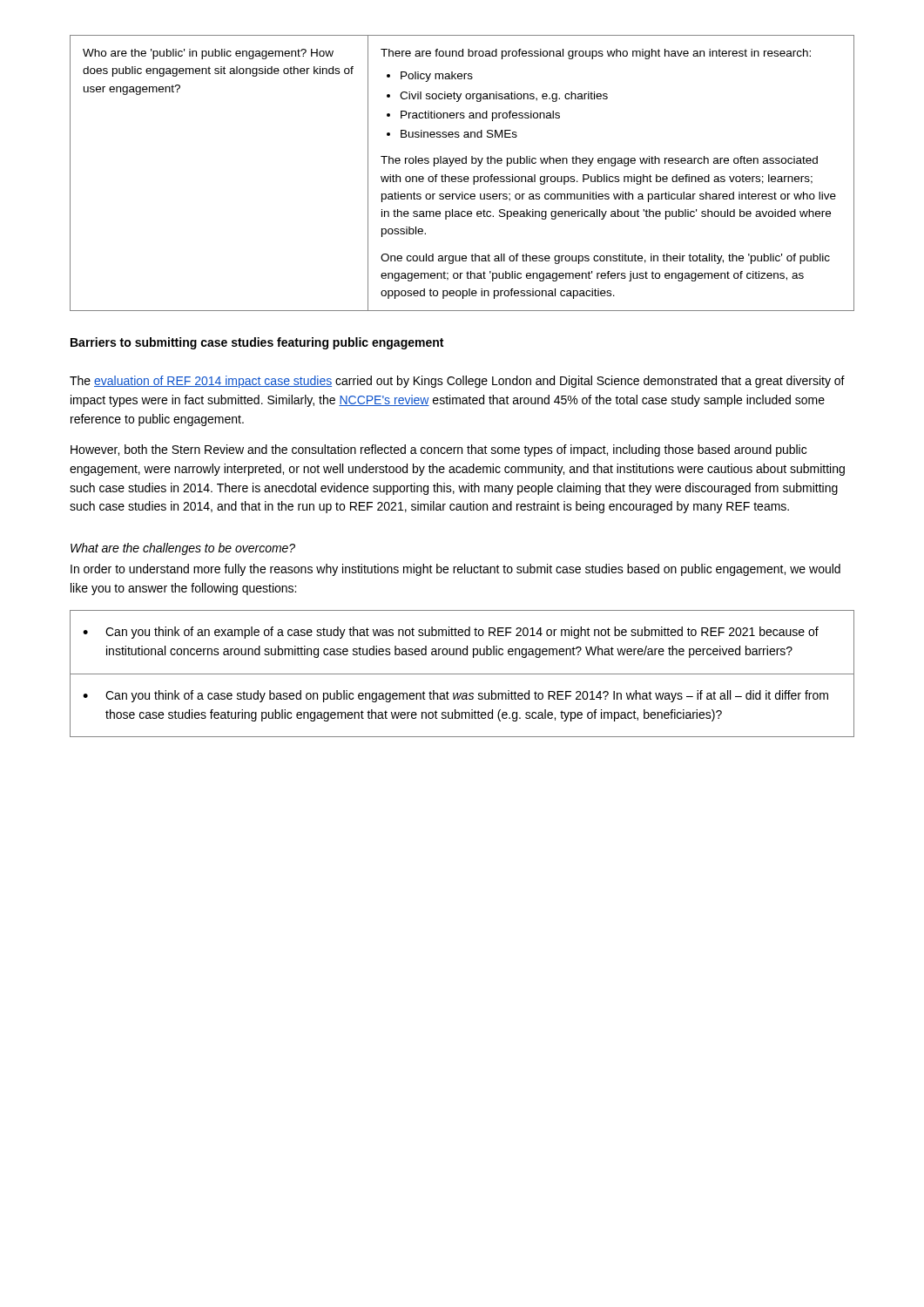Viewport: 924px width, 1307px height.
Task: Click on the text block that says "The evaluation of REF 2014"
Action: coord(462,401)
